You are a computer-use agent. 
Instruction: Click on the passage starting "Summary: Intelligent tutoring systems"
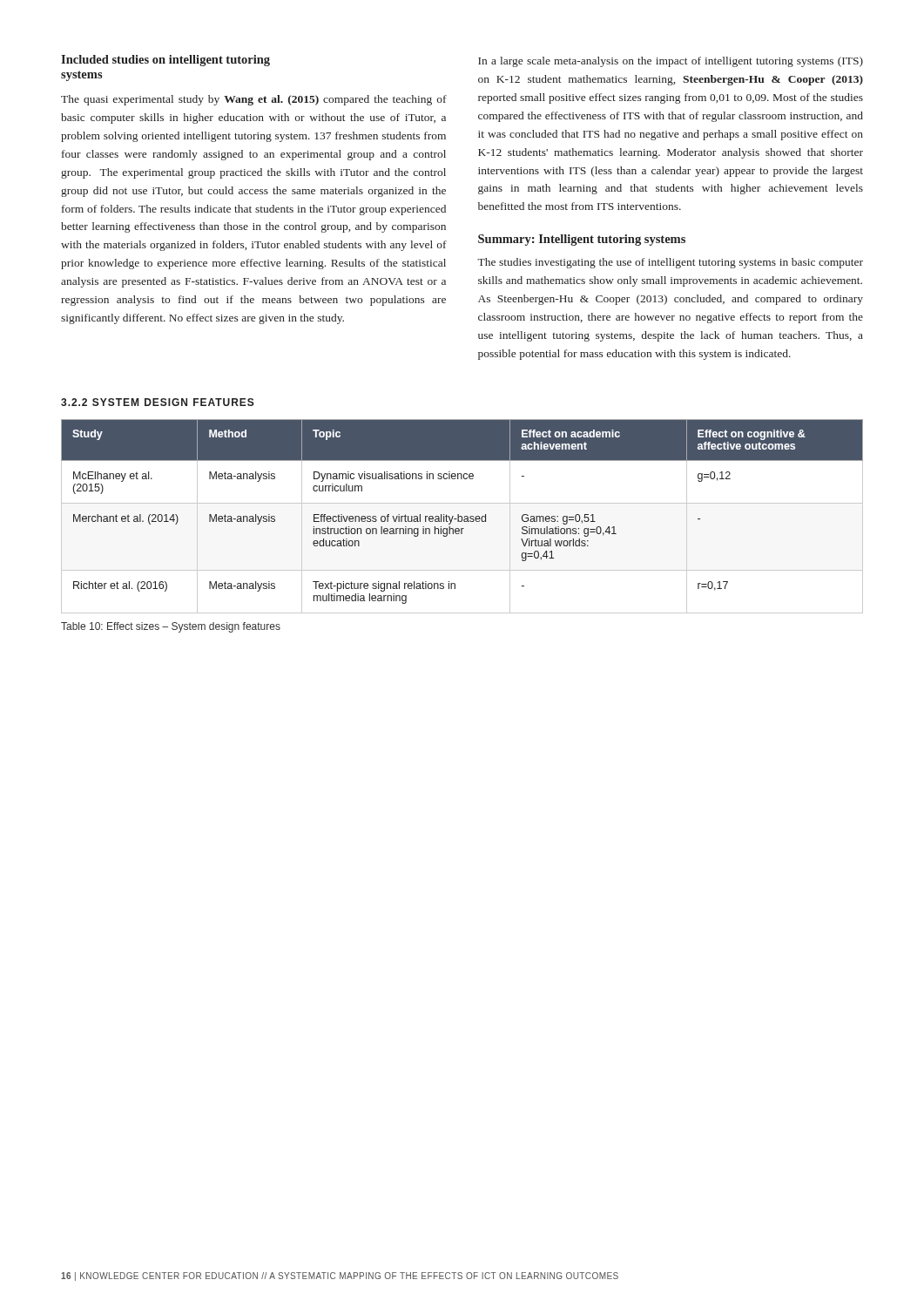point(582,239)
